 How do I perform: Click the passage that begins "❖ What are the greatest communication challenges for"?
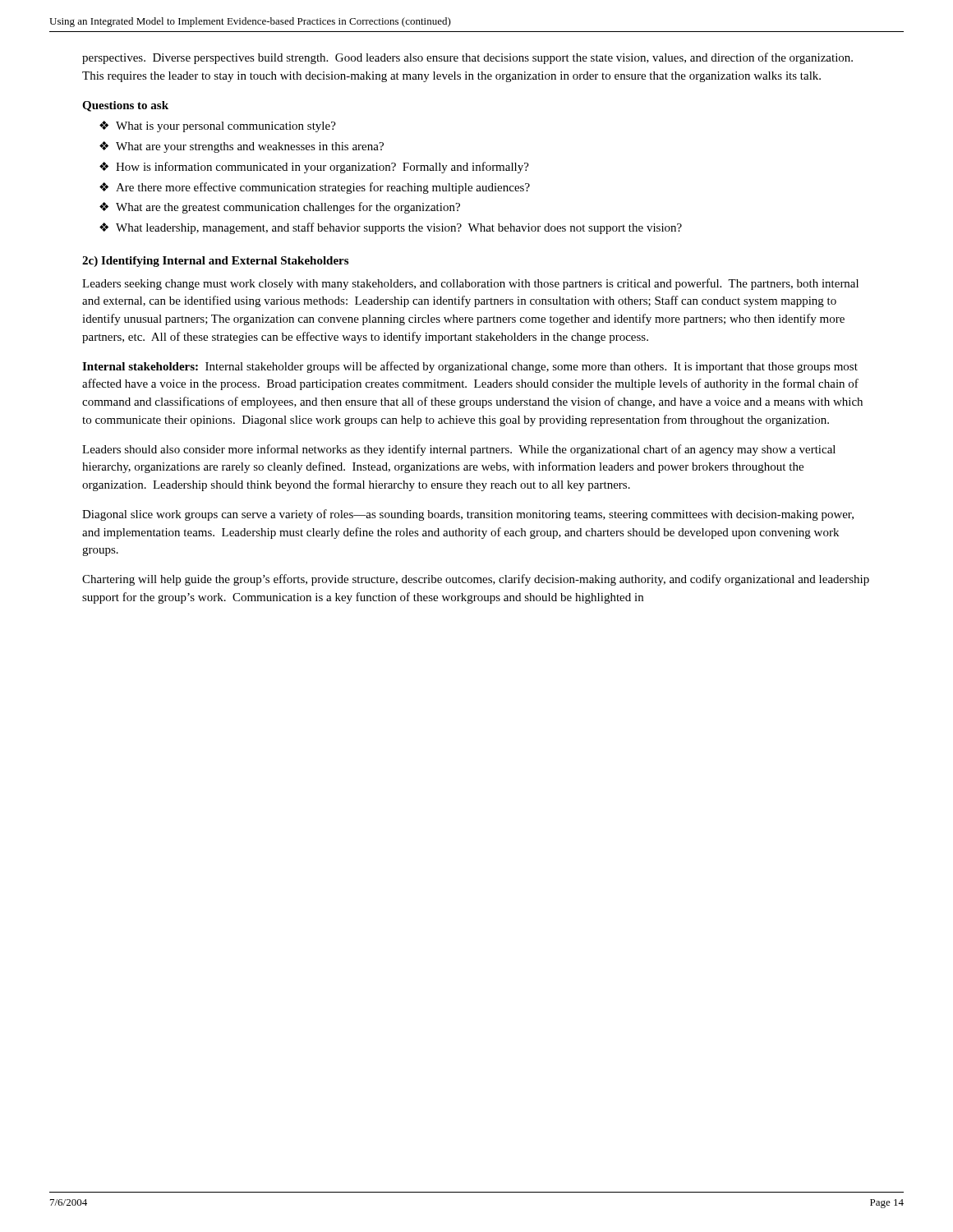280,208
